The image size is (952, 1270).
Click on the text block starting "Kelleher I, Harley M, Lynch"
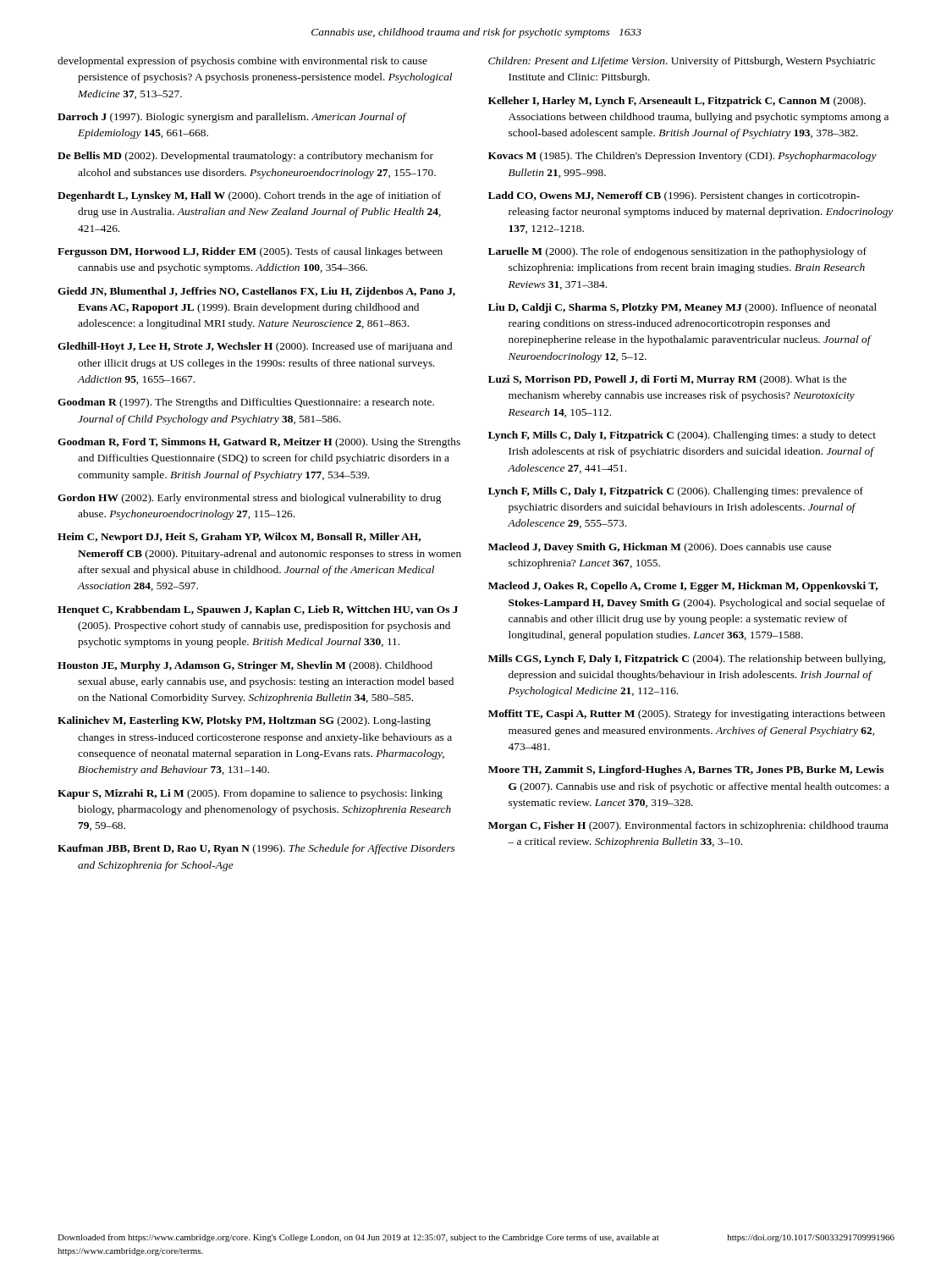[688, 116]
